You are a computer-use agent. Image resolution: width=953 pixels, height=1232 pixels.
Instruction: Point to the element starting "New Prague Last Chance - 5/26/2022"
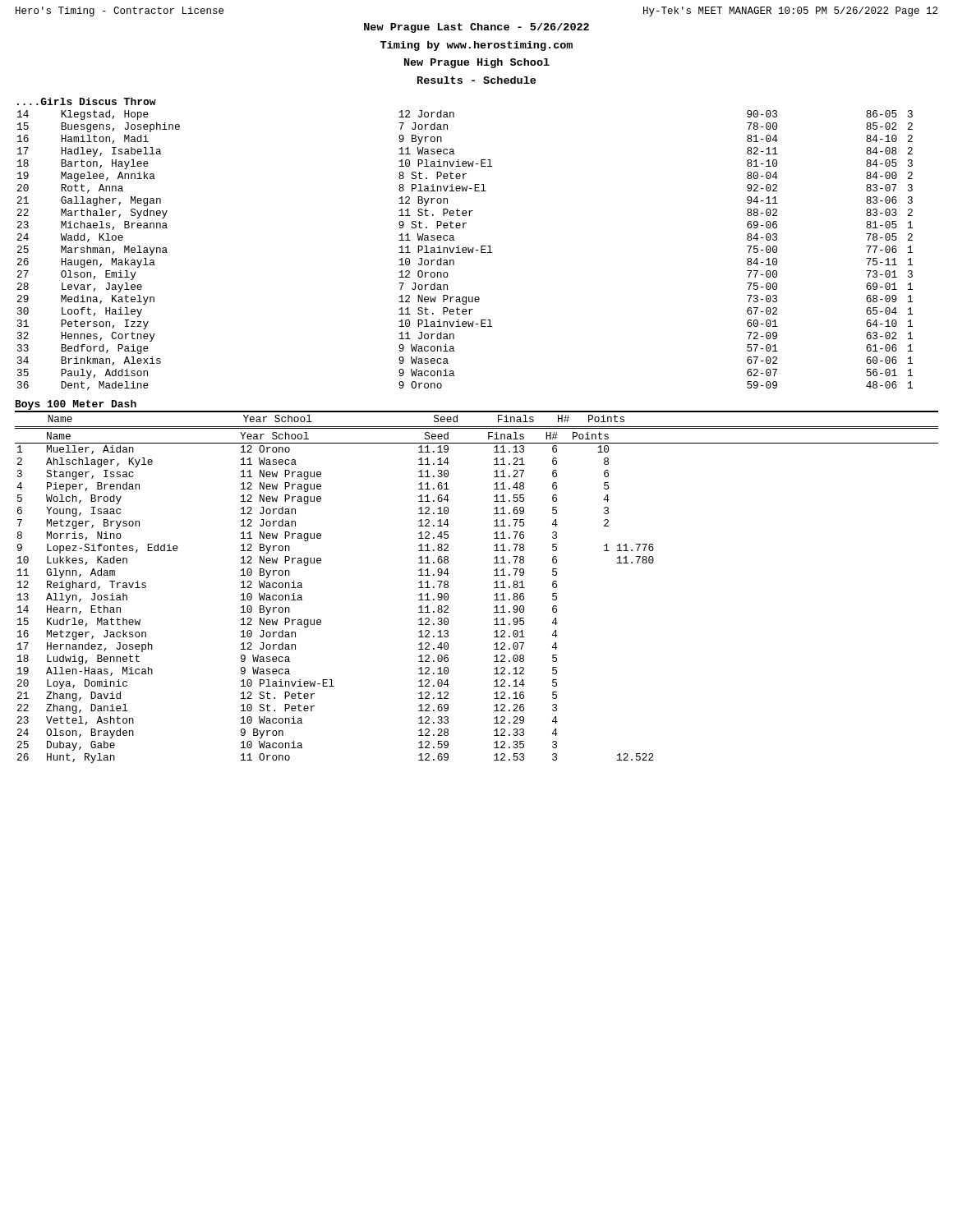(x=476, y=54)
